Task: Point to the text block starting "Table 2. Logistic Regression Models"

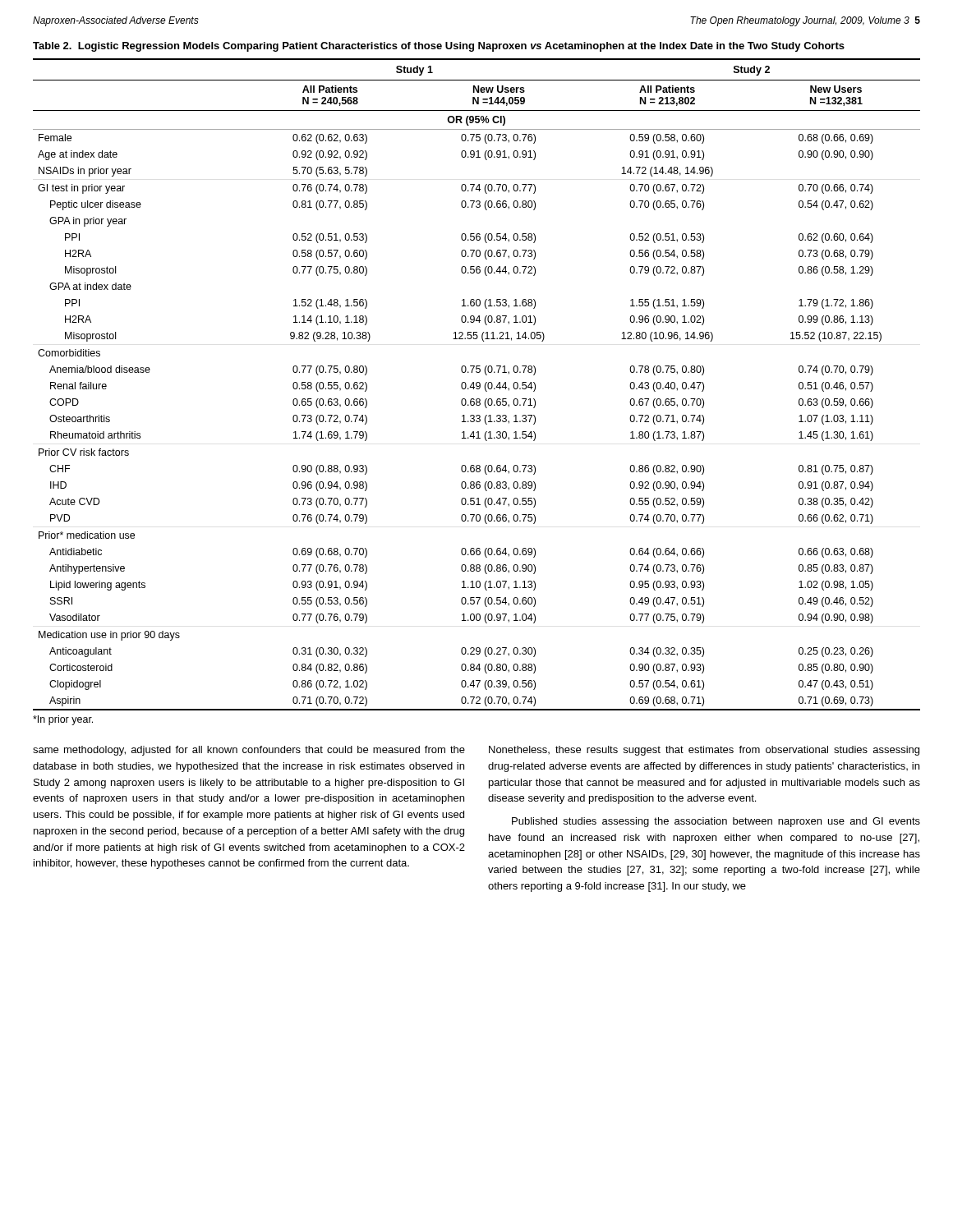Action: tap(439, 46)
